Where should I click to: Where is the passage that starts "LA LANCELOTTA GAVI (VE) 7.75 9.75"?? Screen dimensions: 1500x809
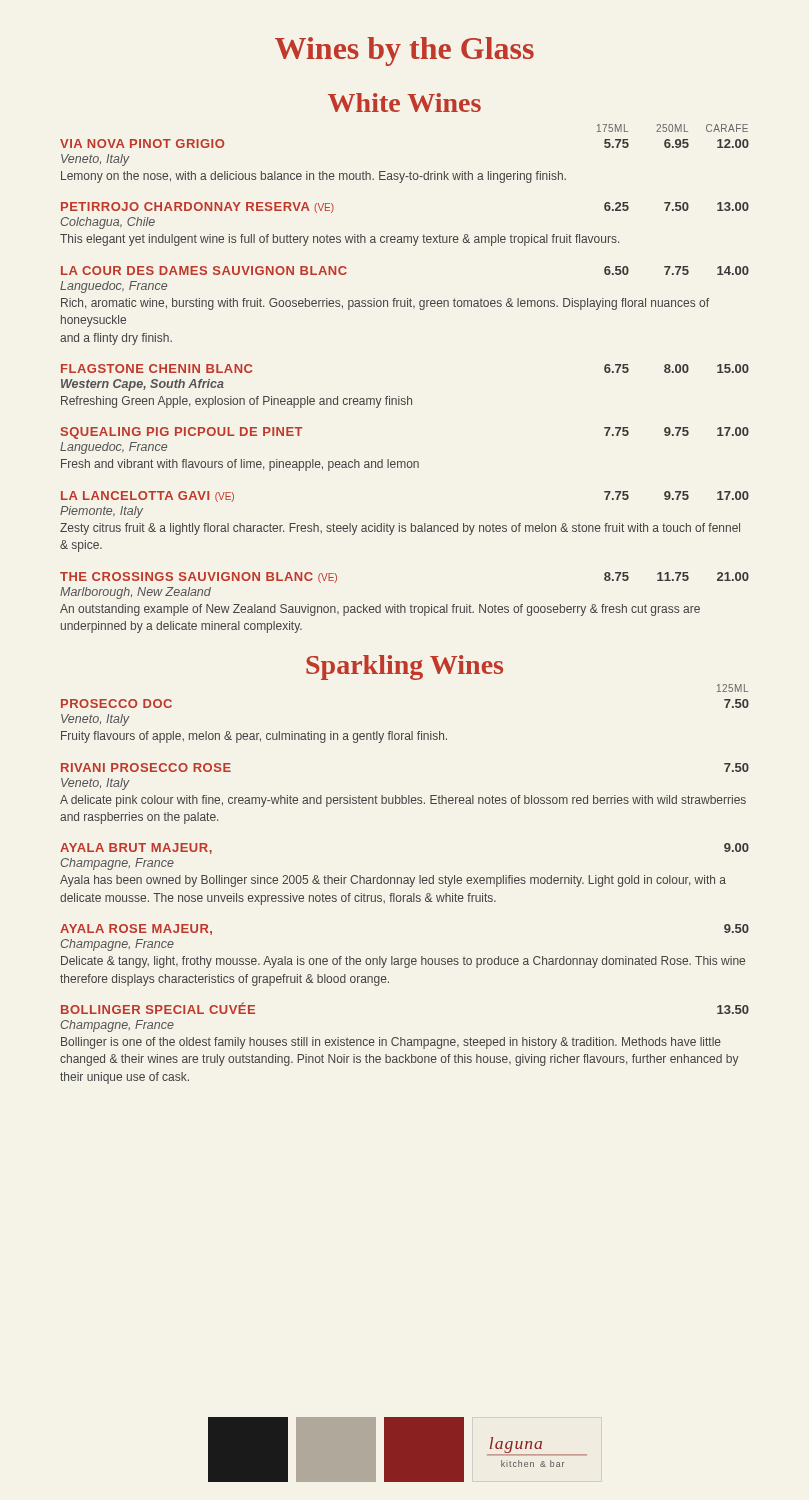pyautogui.click(x=404, y=521)
